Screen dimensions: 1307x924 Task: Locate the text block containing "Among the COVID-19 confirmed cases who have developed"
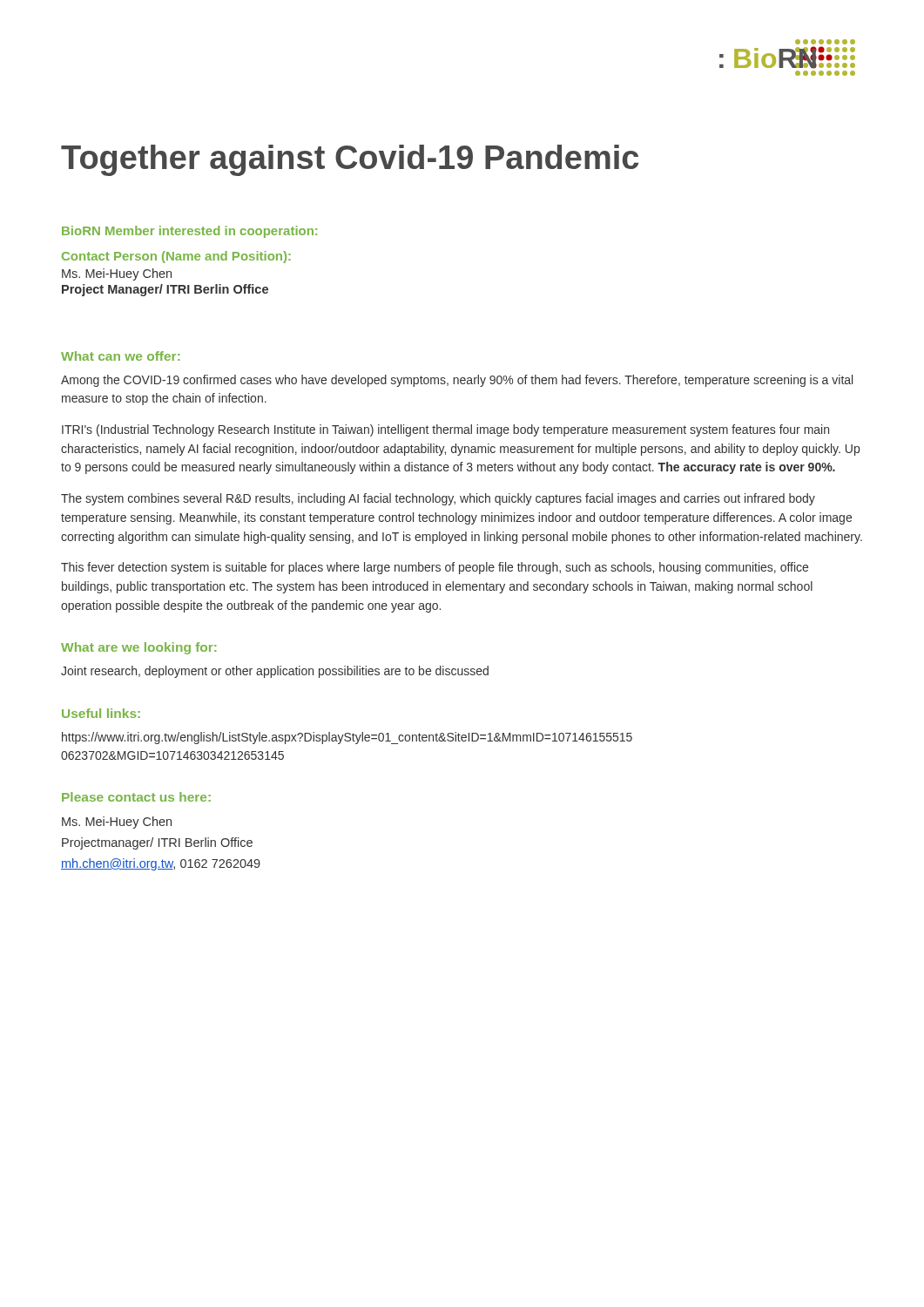tap(462, 390)
